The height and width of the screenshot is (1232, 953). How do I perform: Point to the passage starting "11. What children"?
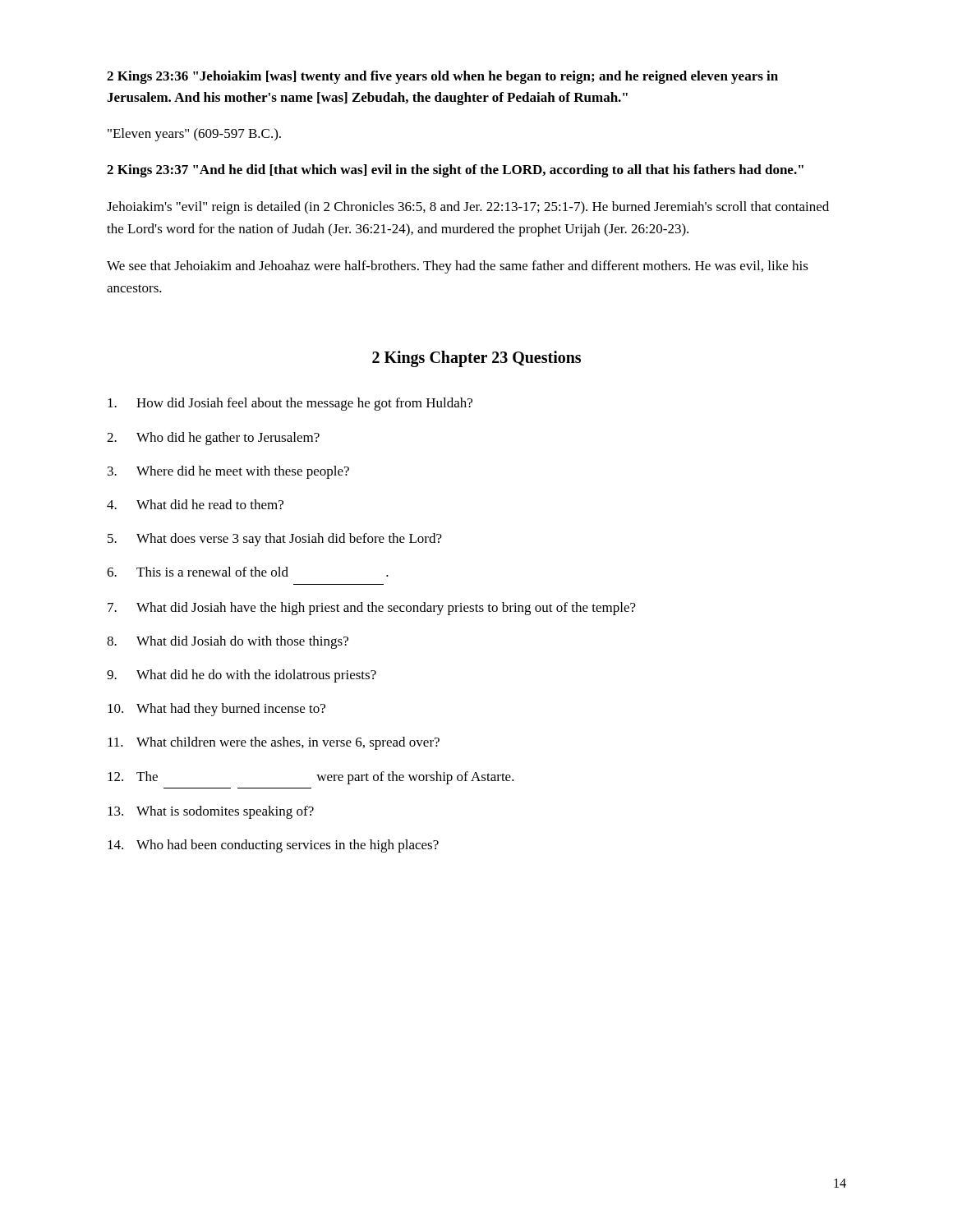point(274,743)
